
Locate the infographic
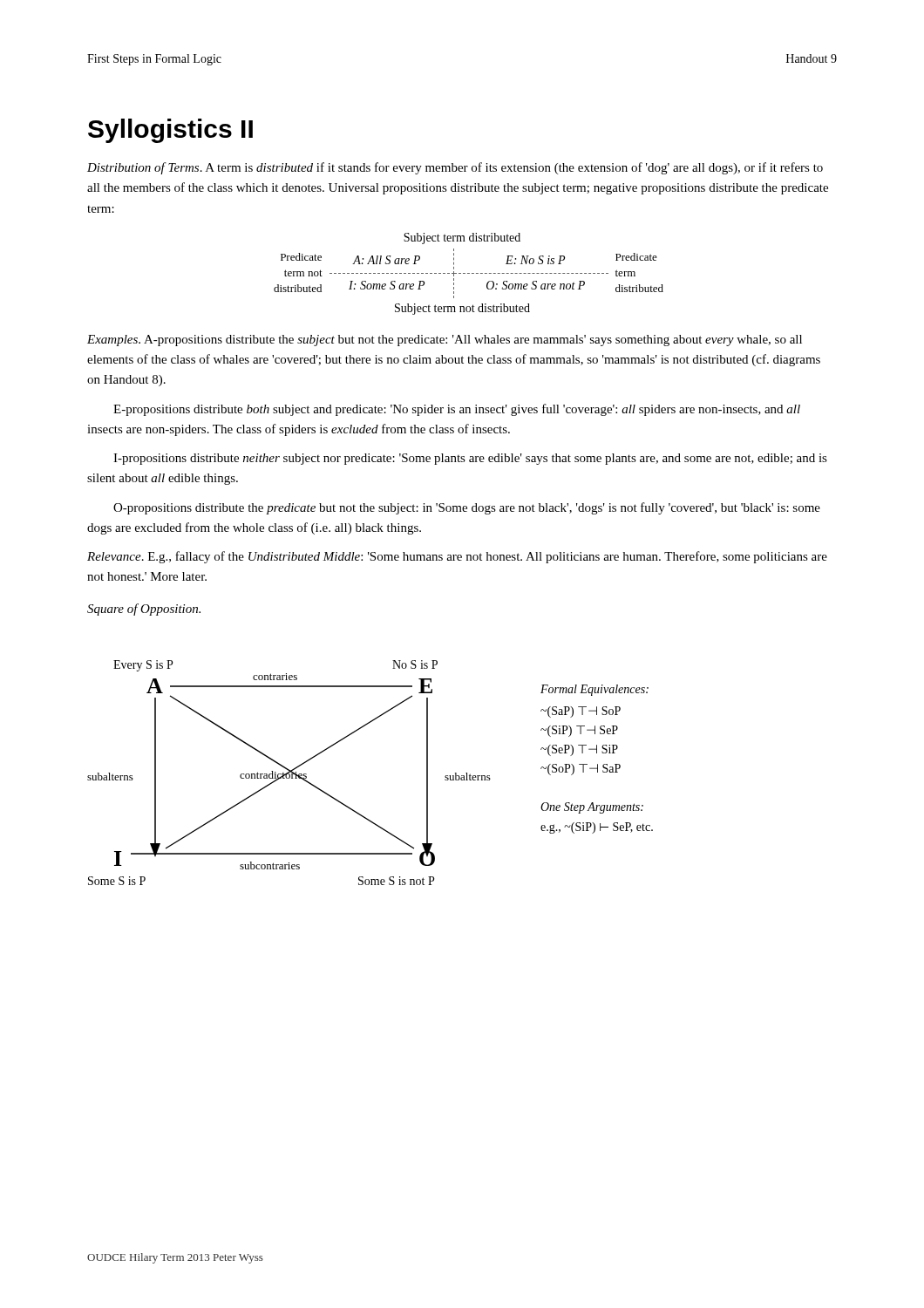coord(462,273)
